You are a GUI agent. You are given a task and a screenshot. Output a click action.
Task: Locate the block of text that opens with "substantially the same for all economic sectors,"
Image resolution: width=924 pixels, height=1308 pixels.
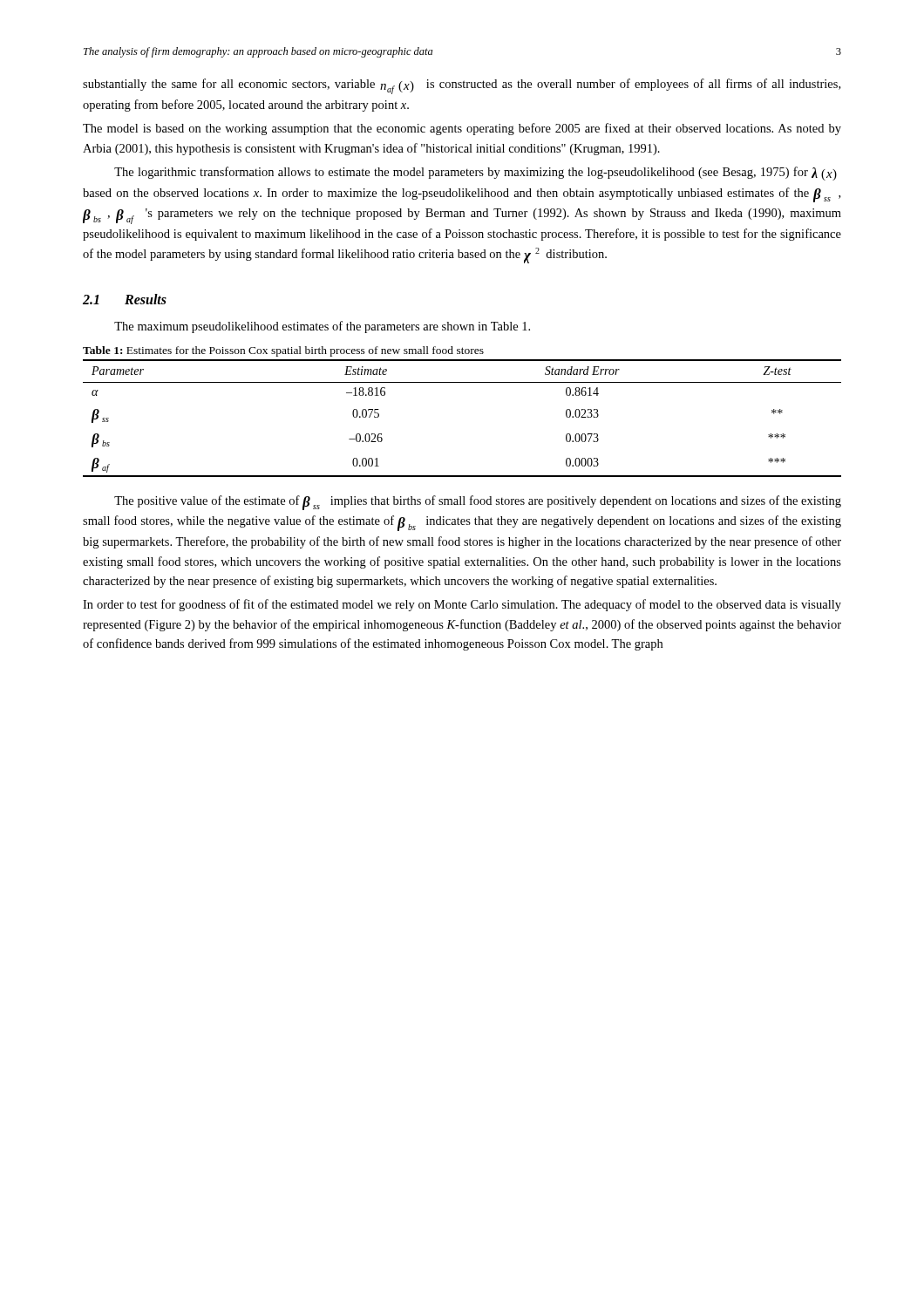click(462, 169)
